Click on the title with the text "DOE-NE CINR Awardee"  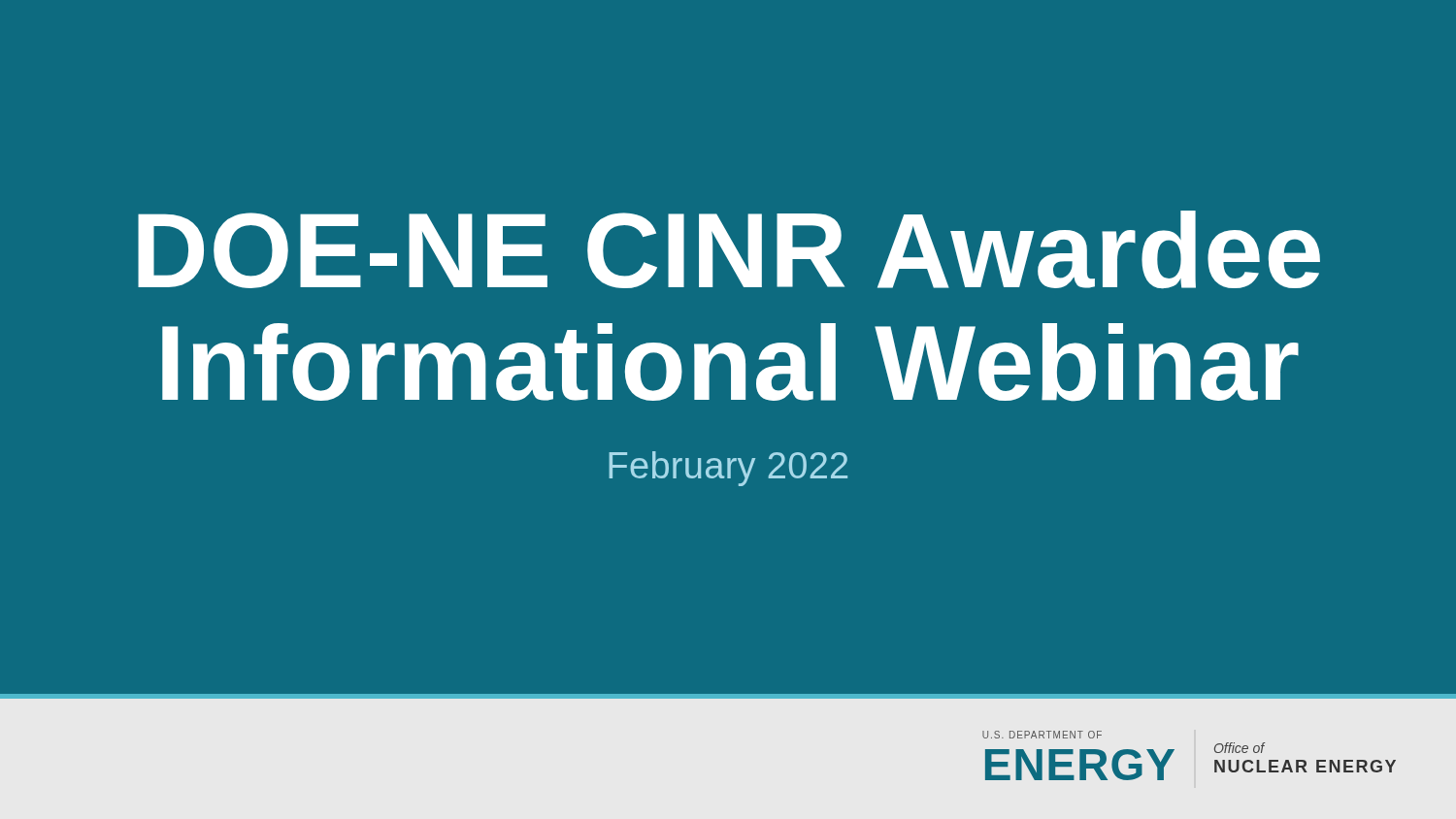tap(728, 341)
